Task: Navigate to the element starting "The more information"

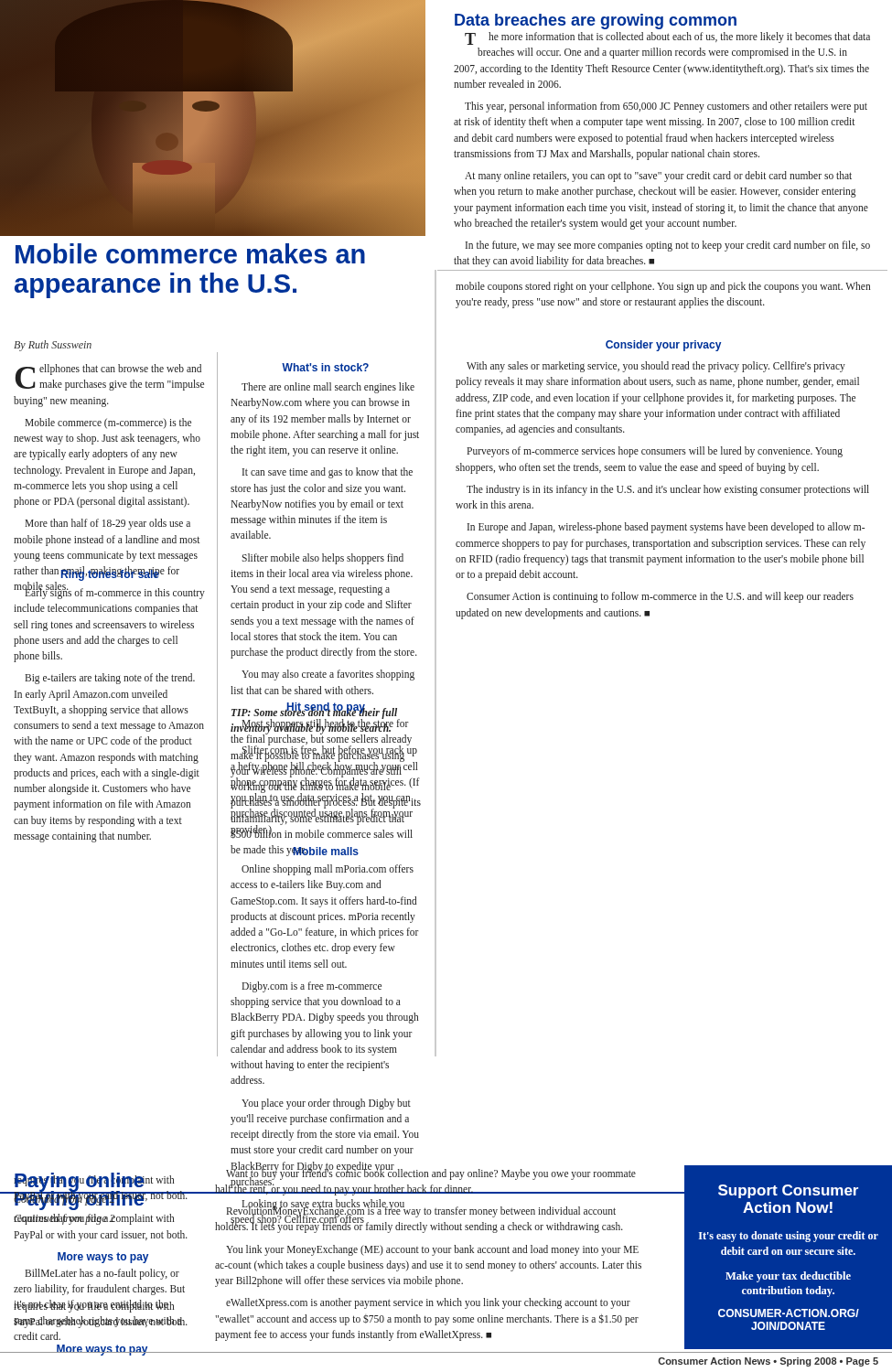Action: tap(662, 149)
